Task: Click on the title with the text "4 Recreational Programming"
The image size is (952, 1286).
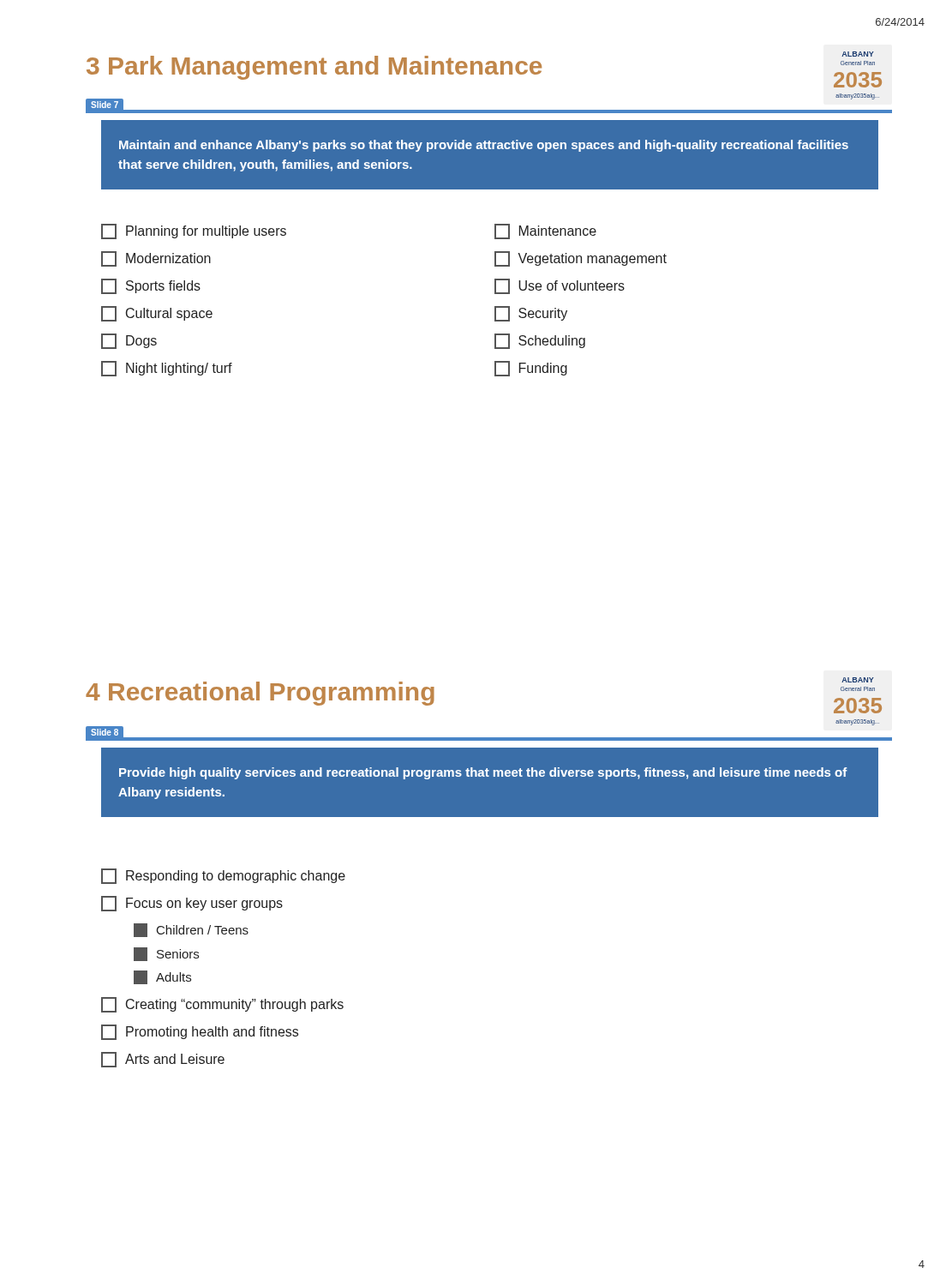Action: click(407, 692)
